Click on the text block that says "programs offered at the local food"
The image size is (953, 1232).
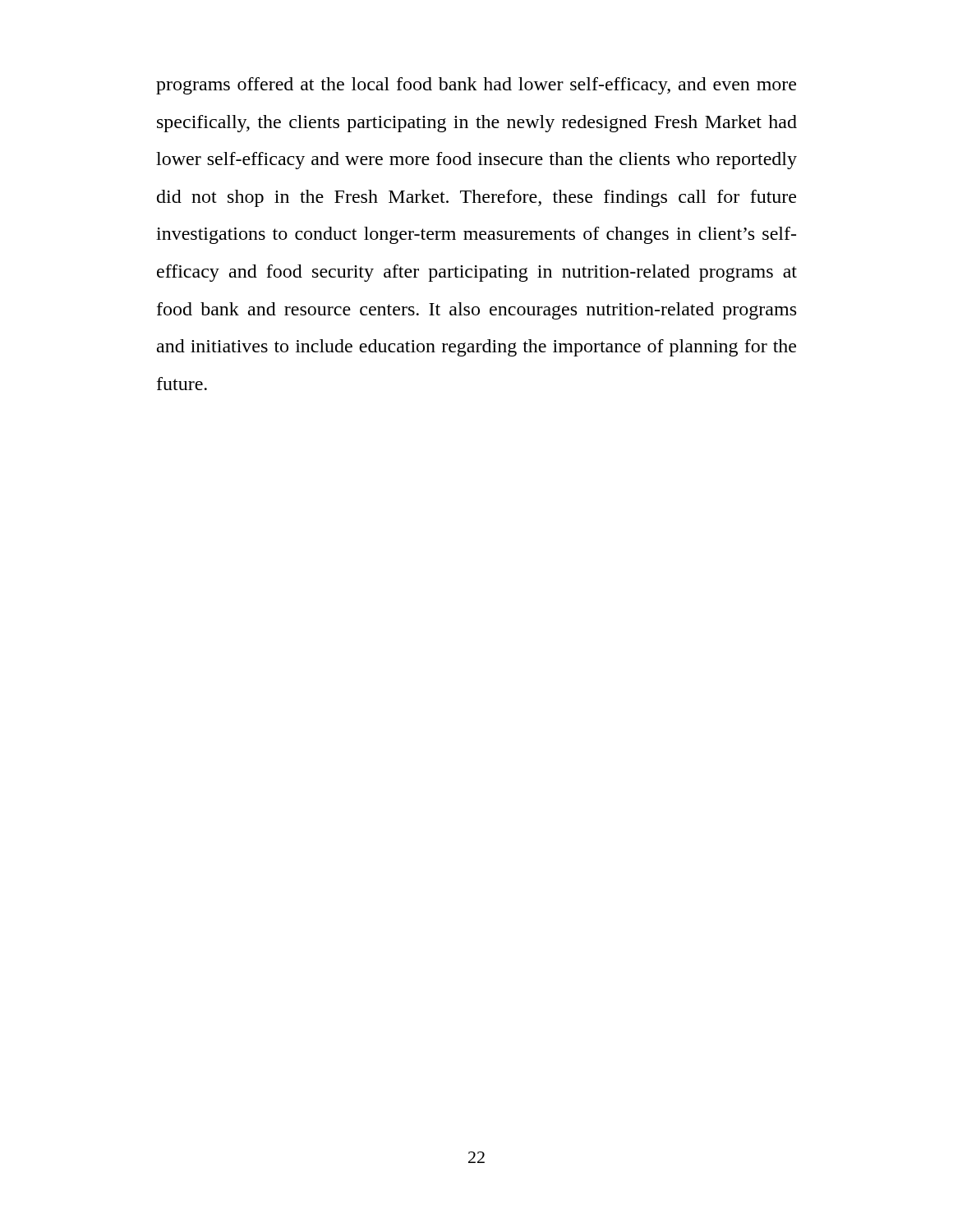click(x=476, y=234)
